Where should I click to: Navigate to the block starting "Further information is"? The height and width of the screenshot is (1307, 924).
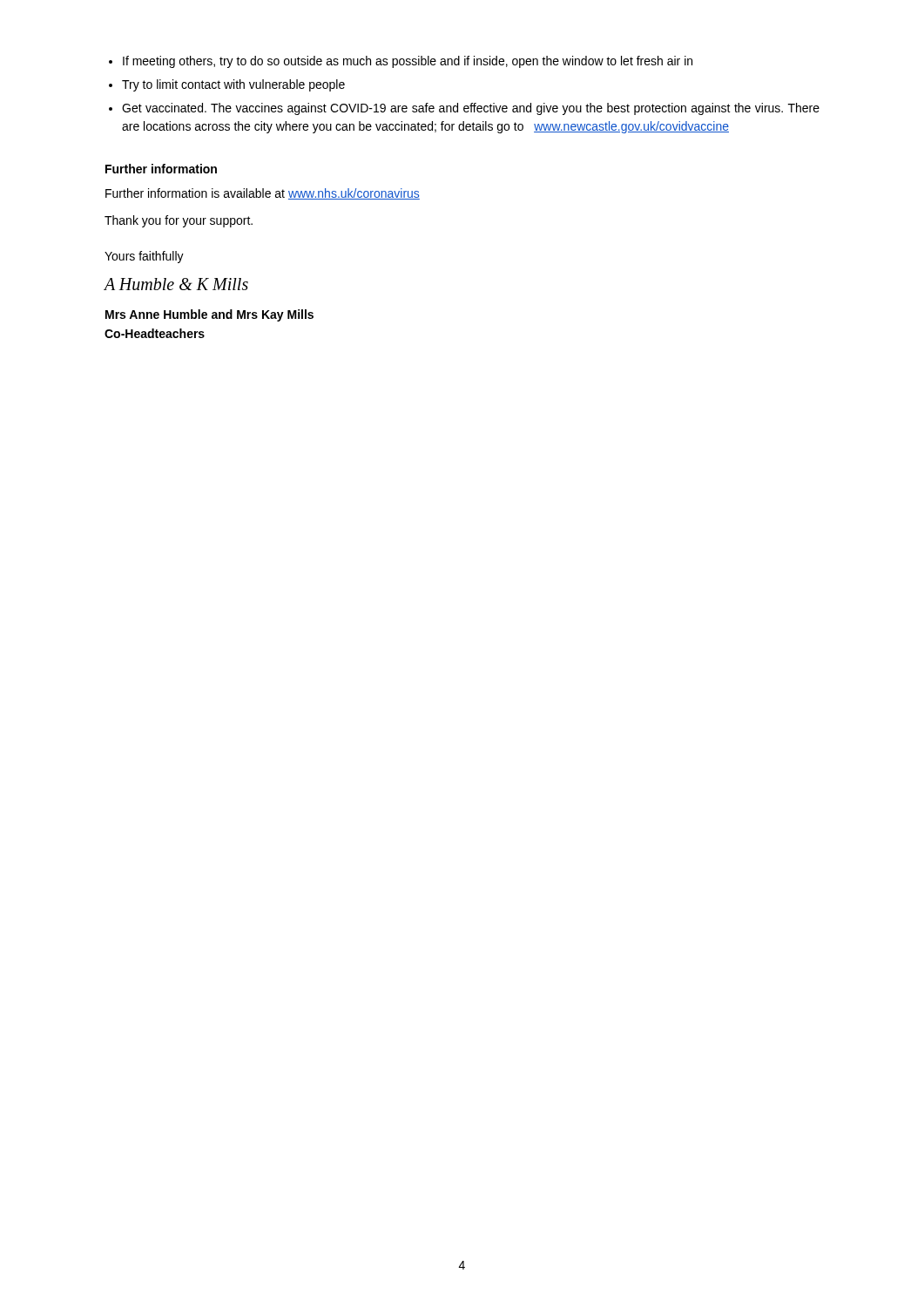pyautogui.click(x=262, y=193)
